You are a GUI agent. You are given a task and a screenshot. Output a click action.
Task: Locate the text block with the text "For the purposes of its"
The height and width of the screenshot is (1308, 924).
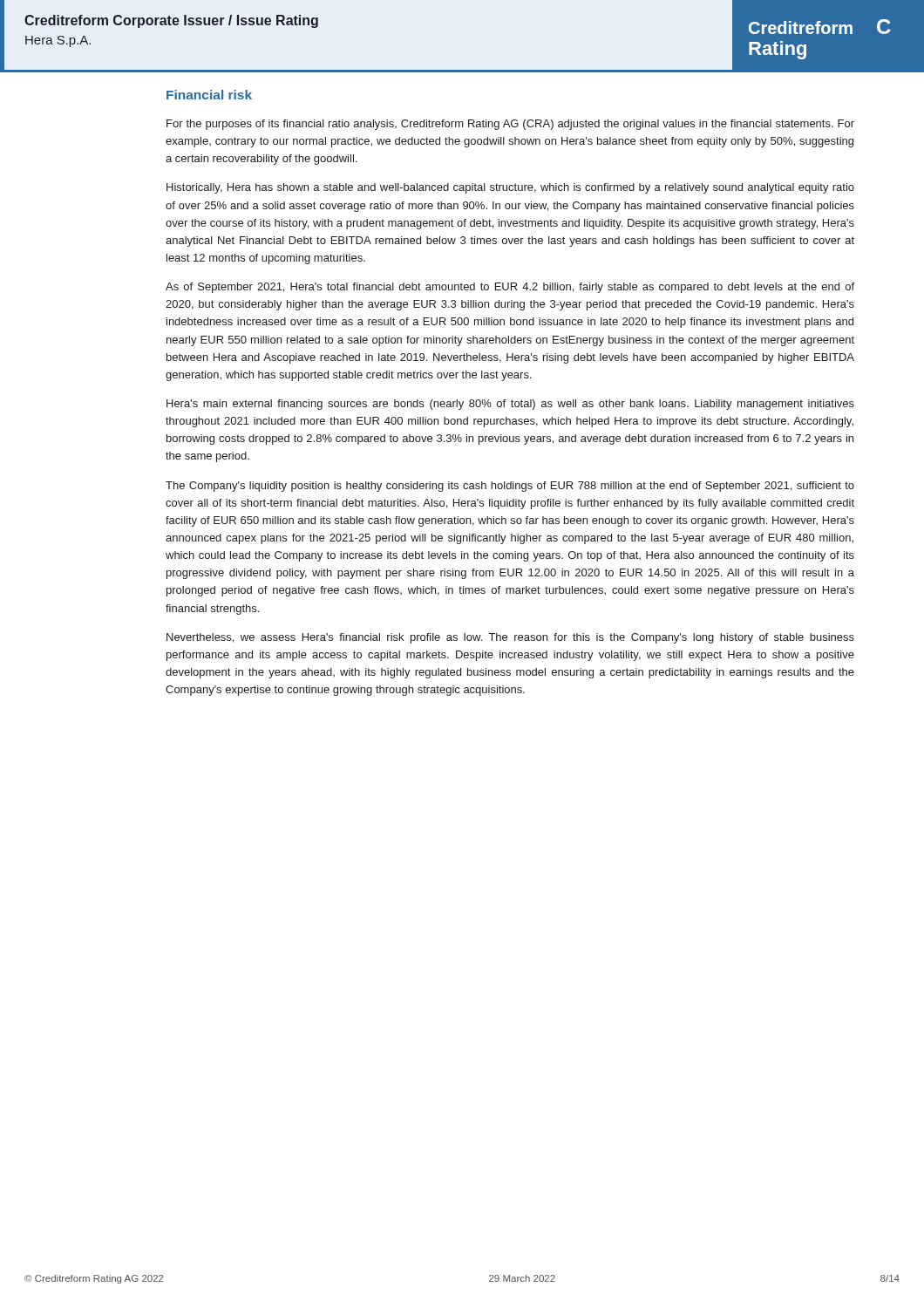510,141
